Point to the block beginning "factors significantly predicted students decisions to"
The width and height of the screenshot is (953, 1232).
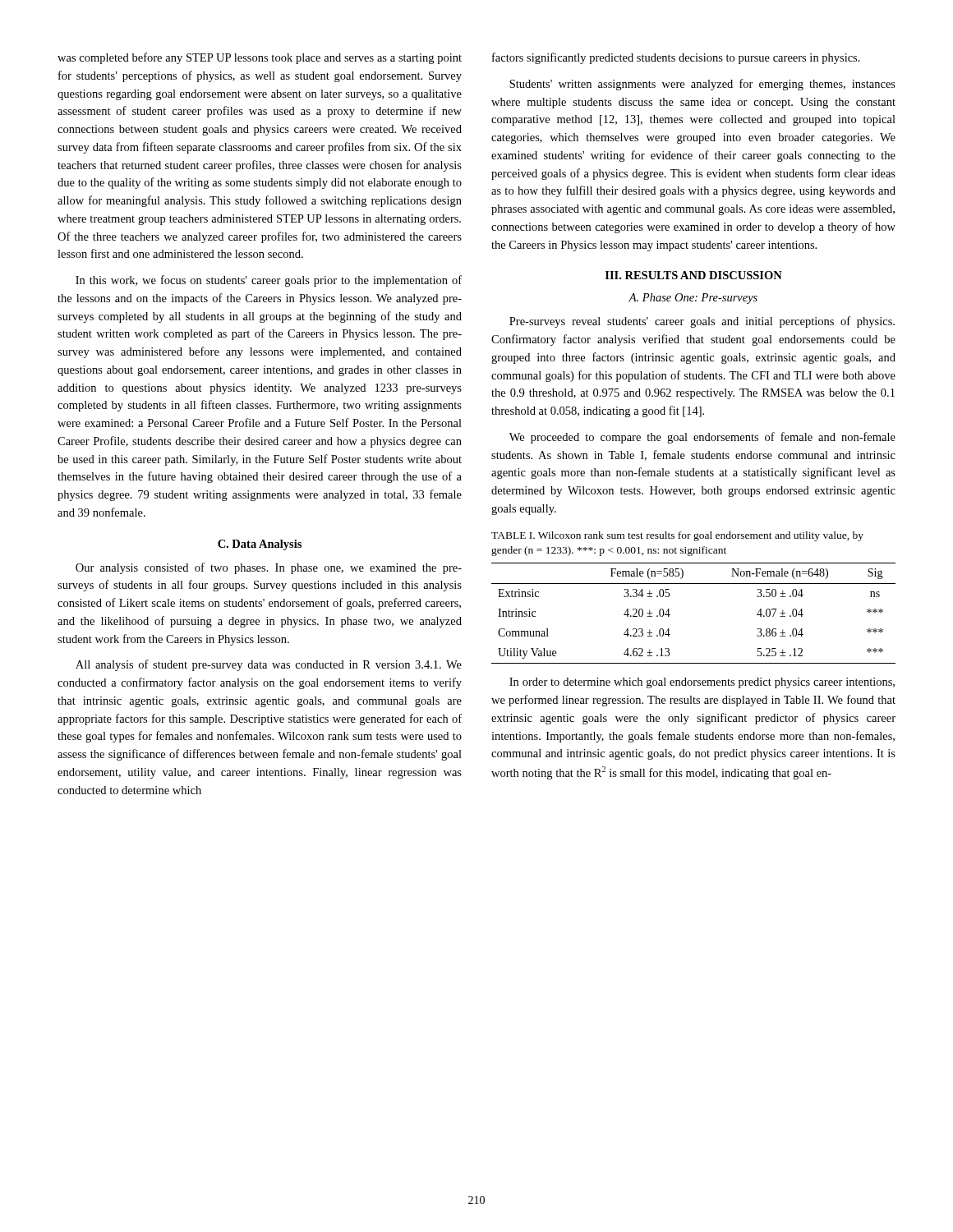point(693,152)
